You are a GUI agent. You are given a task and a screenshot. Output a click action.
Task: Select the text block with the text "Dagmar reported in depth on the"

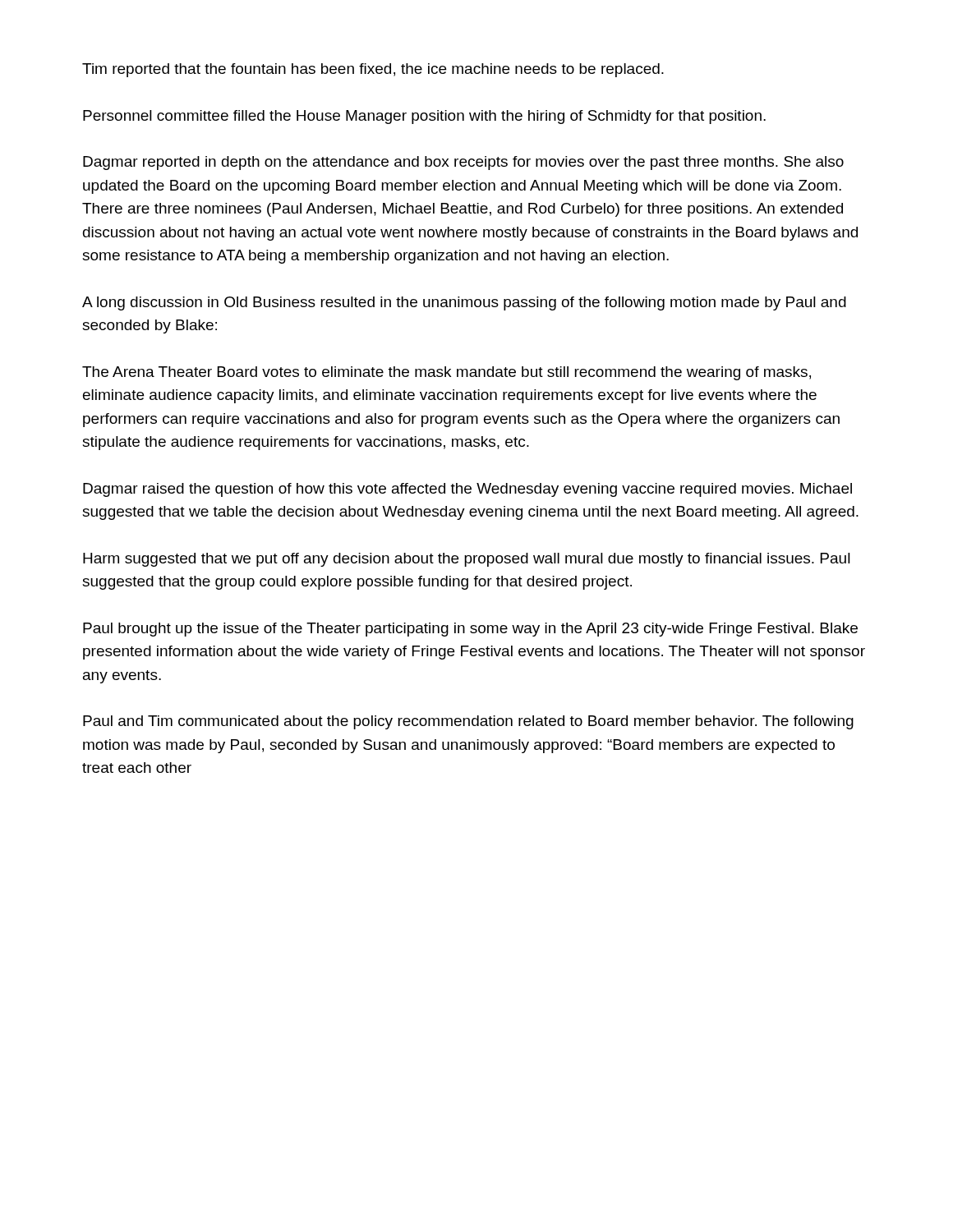(x=470, y=208)
